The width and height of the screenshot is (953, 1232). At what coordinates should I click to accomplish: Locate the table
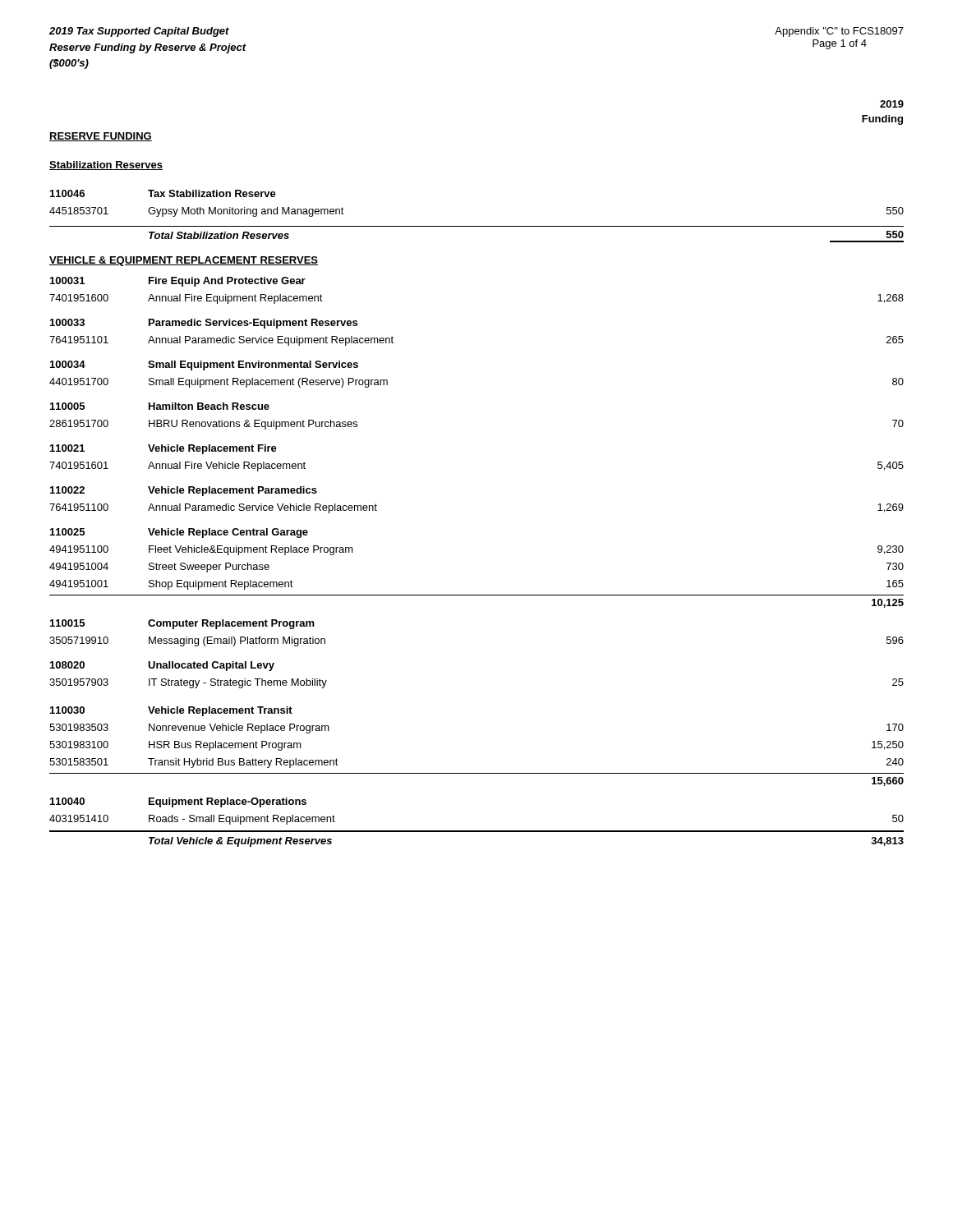(x=476, y=517)
